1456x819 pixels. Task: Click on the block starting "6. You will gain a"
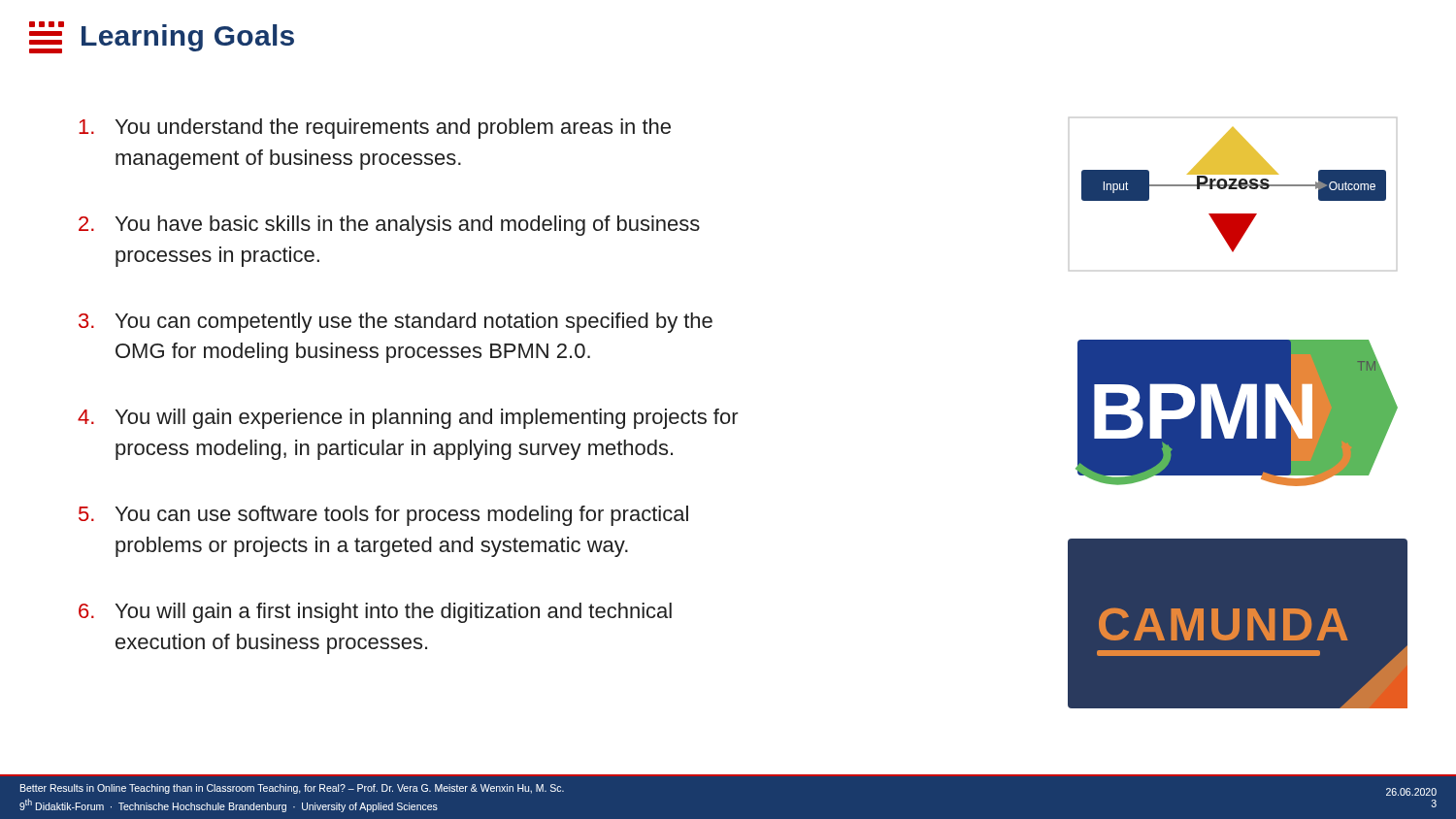coord(476,627)
